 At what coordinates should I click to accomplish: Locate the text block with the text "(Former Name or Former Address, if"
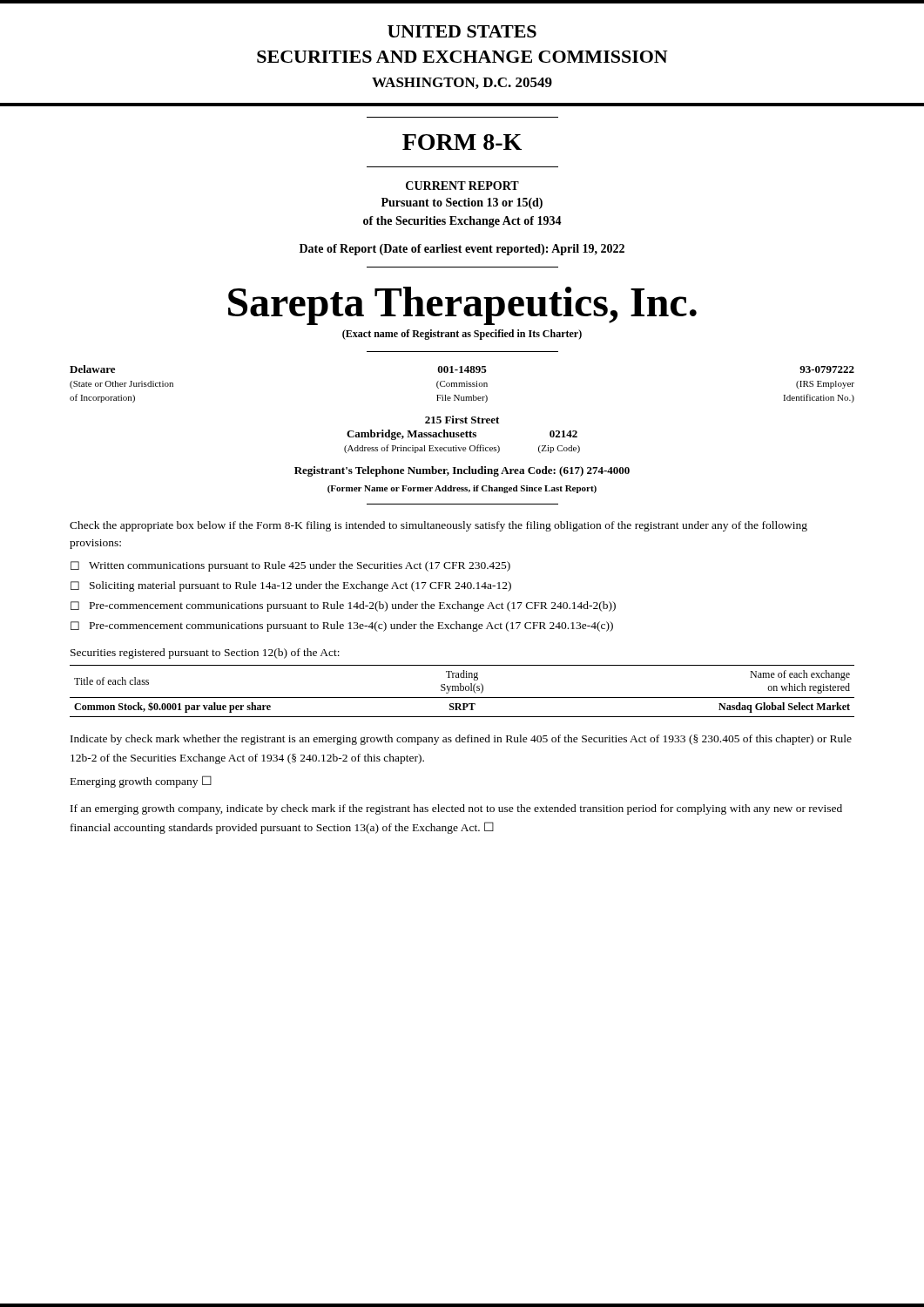(462, 488)
